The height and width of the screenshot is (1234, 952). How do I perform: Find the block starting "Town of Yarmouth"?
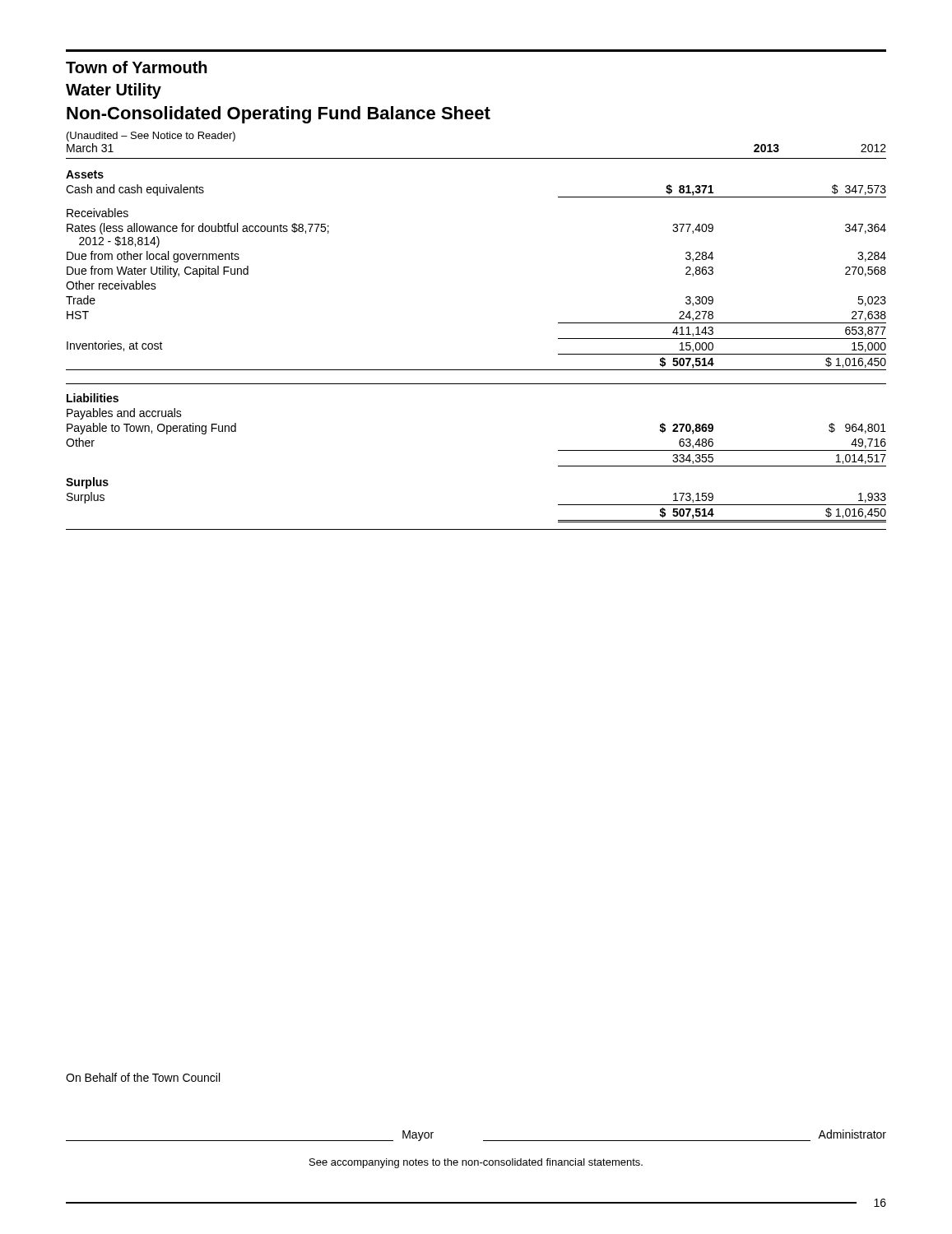137,67
